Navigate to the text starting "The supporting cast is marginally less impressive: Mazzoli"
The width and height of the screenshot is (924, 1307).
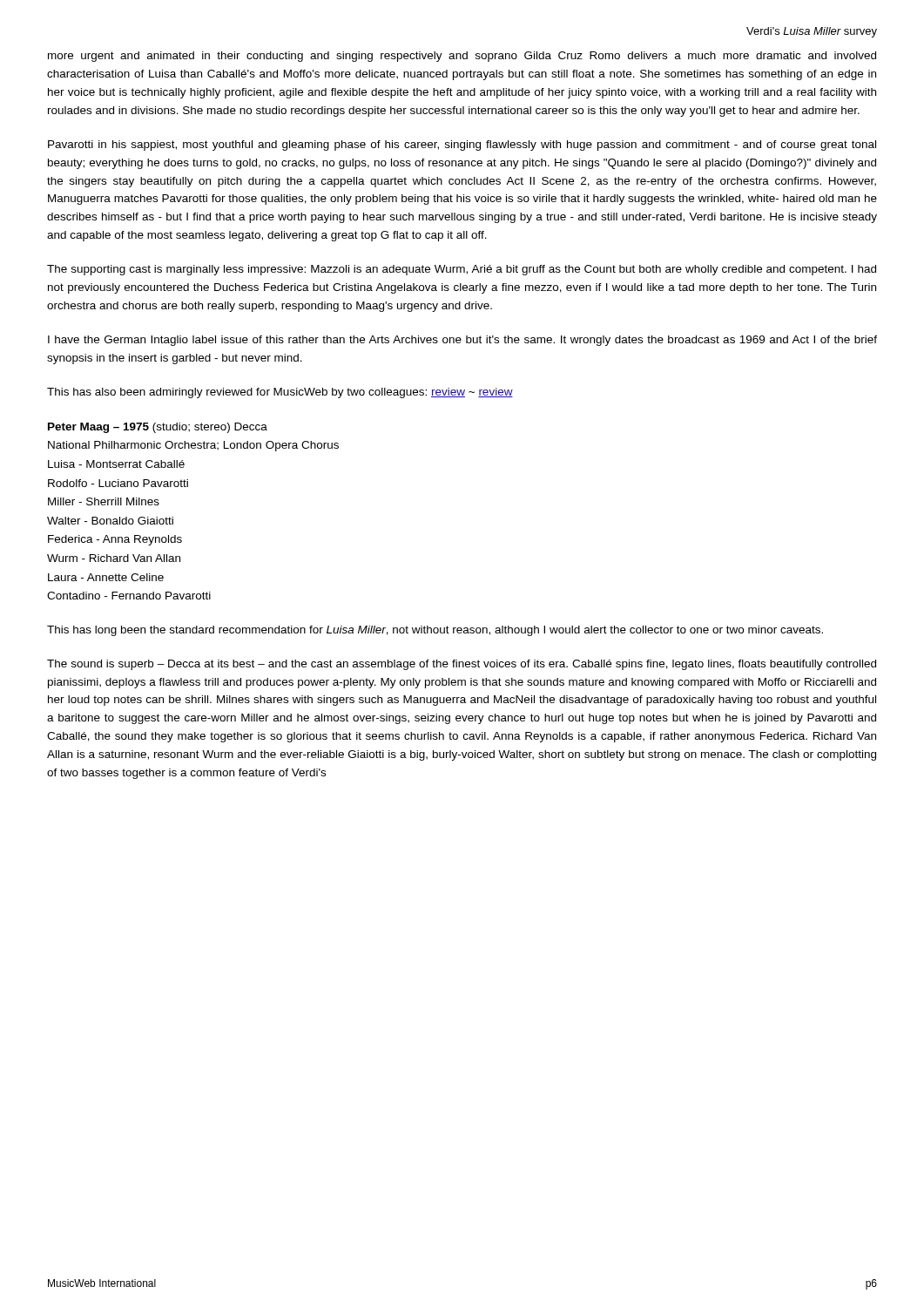462,287
